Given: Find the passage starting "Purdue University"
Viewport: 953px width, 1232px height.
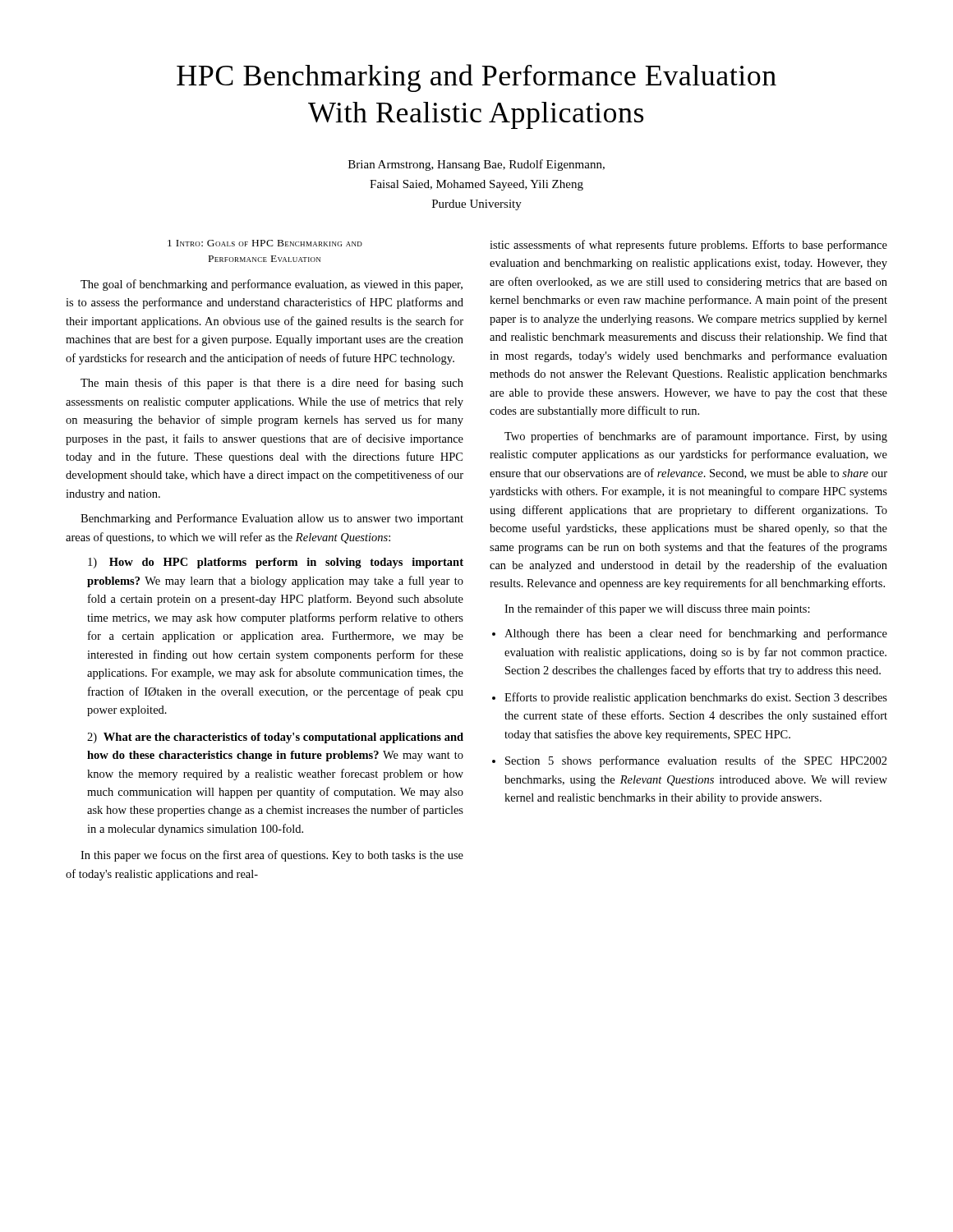Looking at the screenshot, I should (476, 204).
